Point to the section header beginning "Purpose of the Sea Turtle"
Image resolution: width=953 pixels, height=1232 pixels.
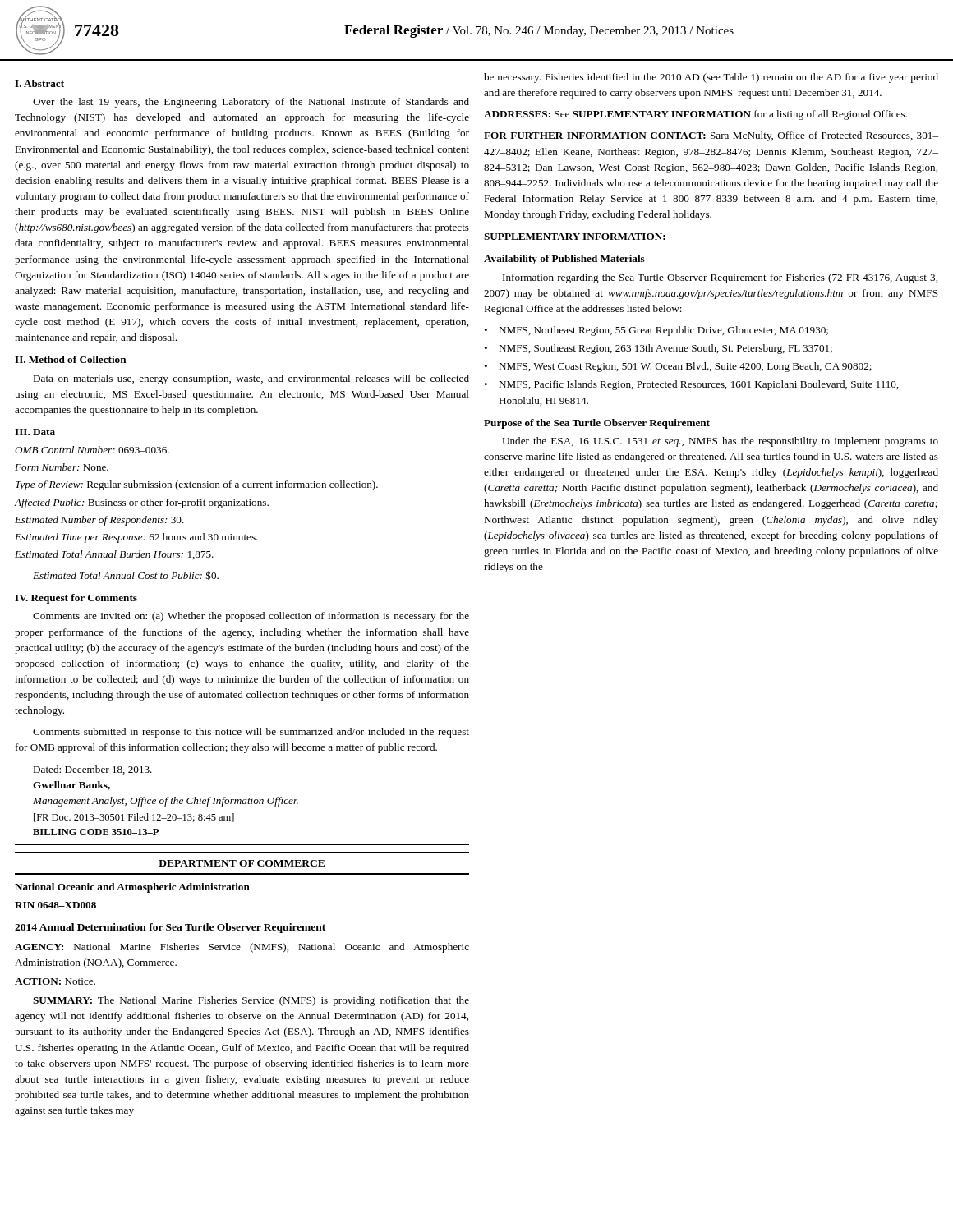pos(597,422)
